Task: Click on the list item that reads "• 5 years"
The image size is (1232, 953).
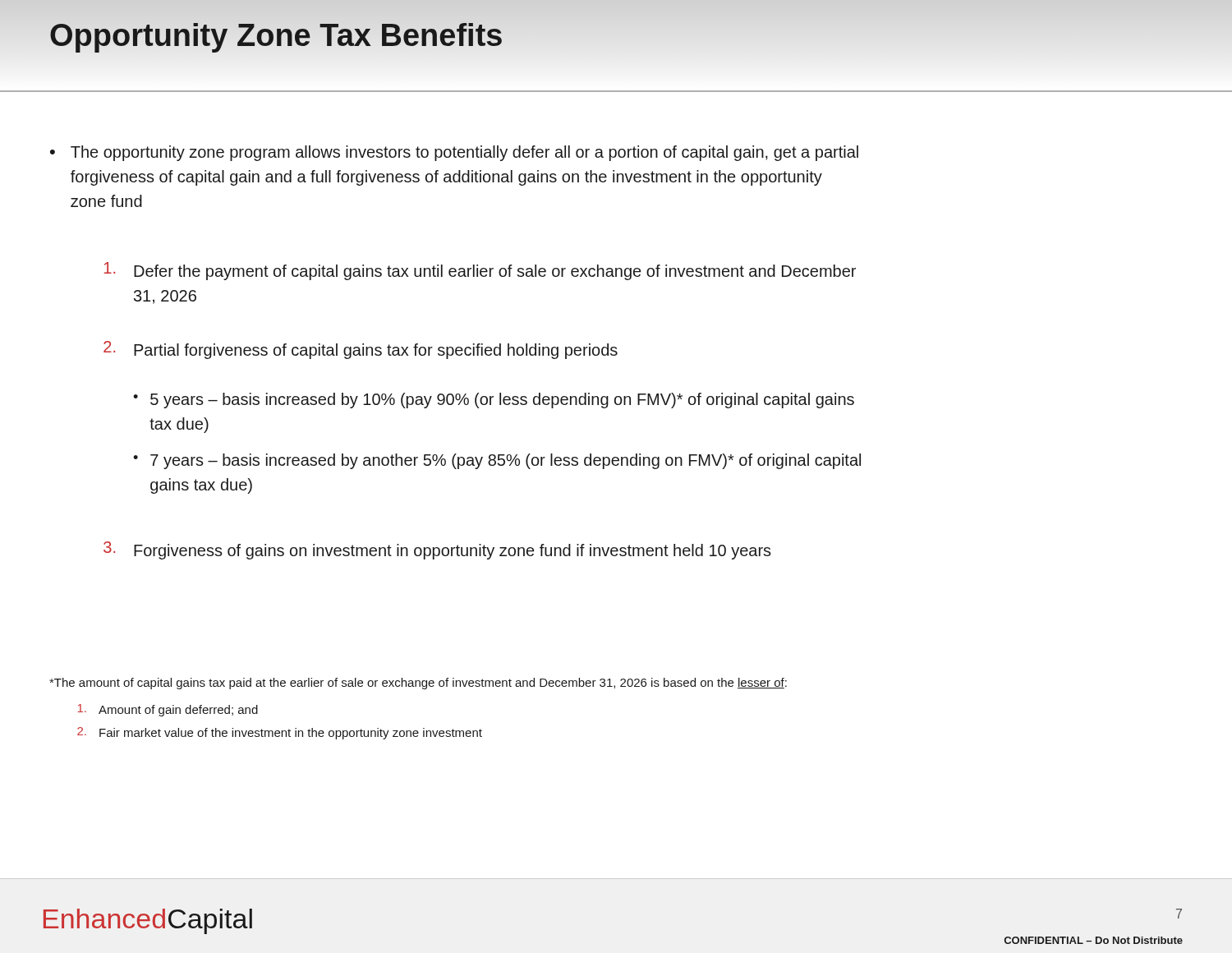Action: [494, 412]
